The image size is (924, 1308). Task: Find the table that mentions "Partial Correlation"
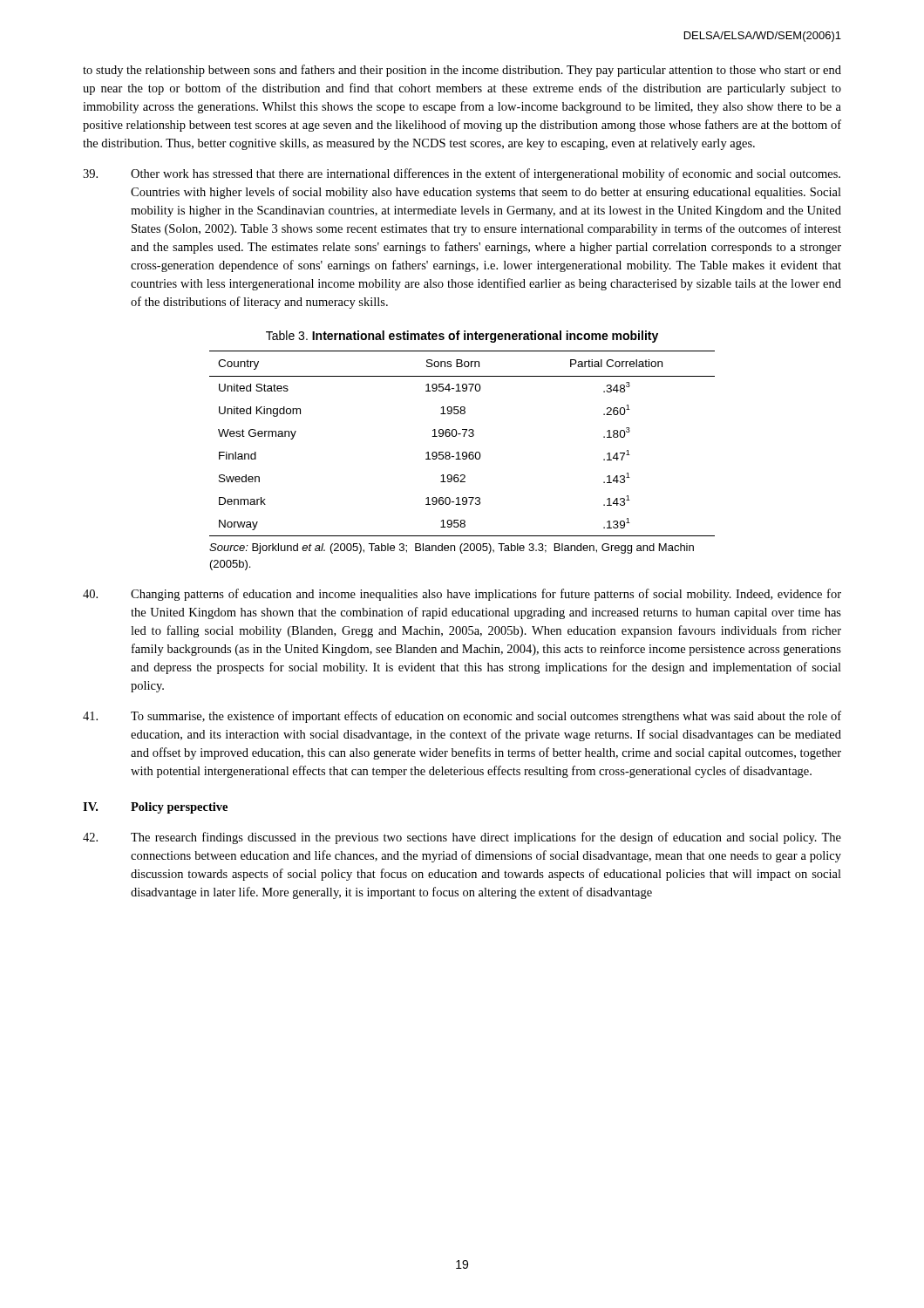tap(462, 444)
